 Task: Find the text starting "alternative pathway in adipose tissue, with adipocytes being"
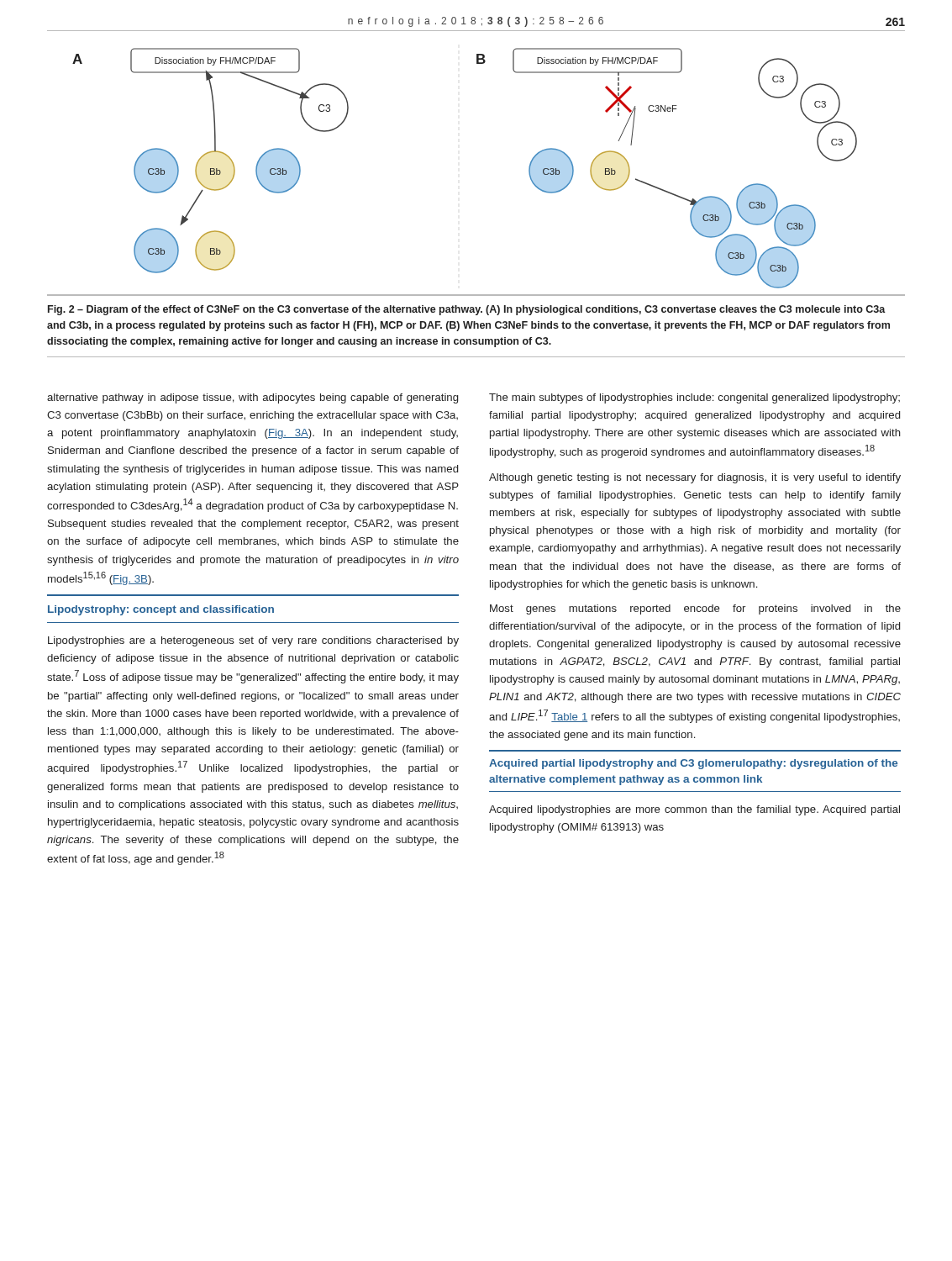253,488
